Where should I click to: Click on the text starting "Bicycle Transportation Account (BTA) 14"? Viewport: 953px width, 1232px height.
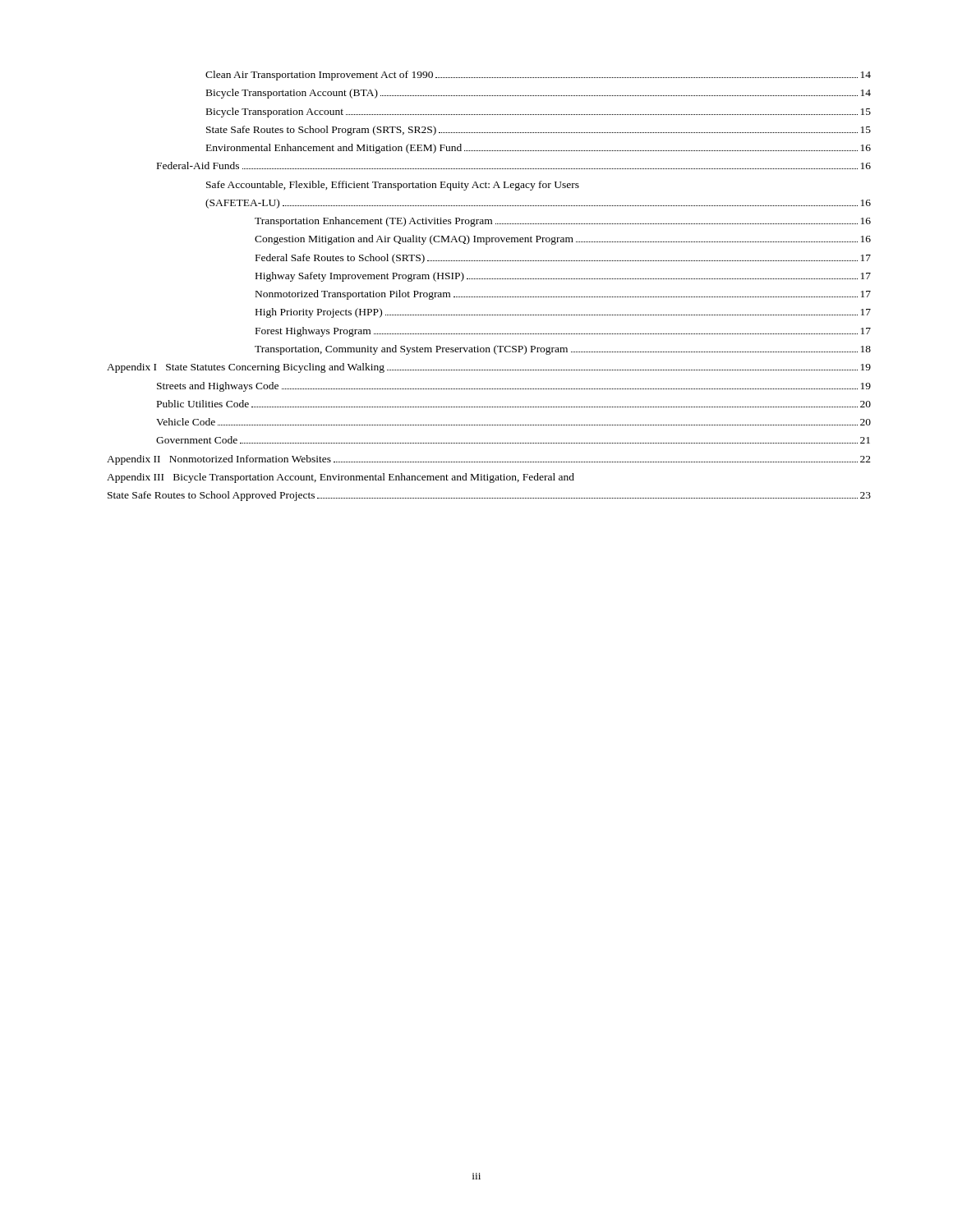click(x=538, y=93)
